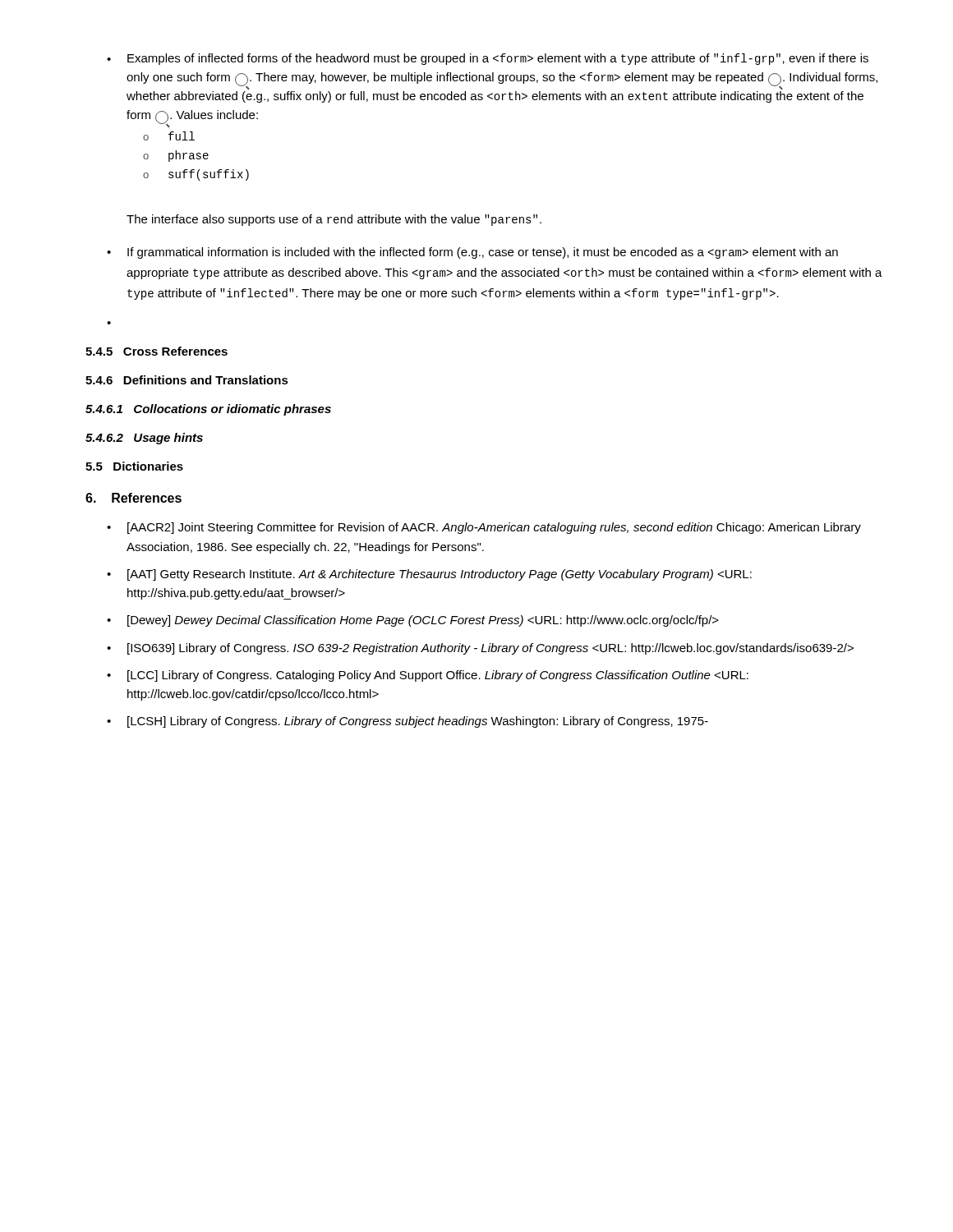This screenshot has width=953, height=1232.
Task: Select the block starting "5.4.6 Definitions and Translations"
Action: tap(187, 380)
